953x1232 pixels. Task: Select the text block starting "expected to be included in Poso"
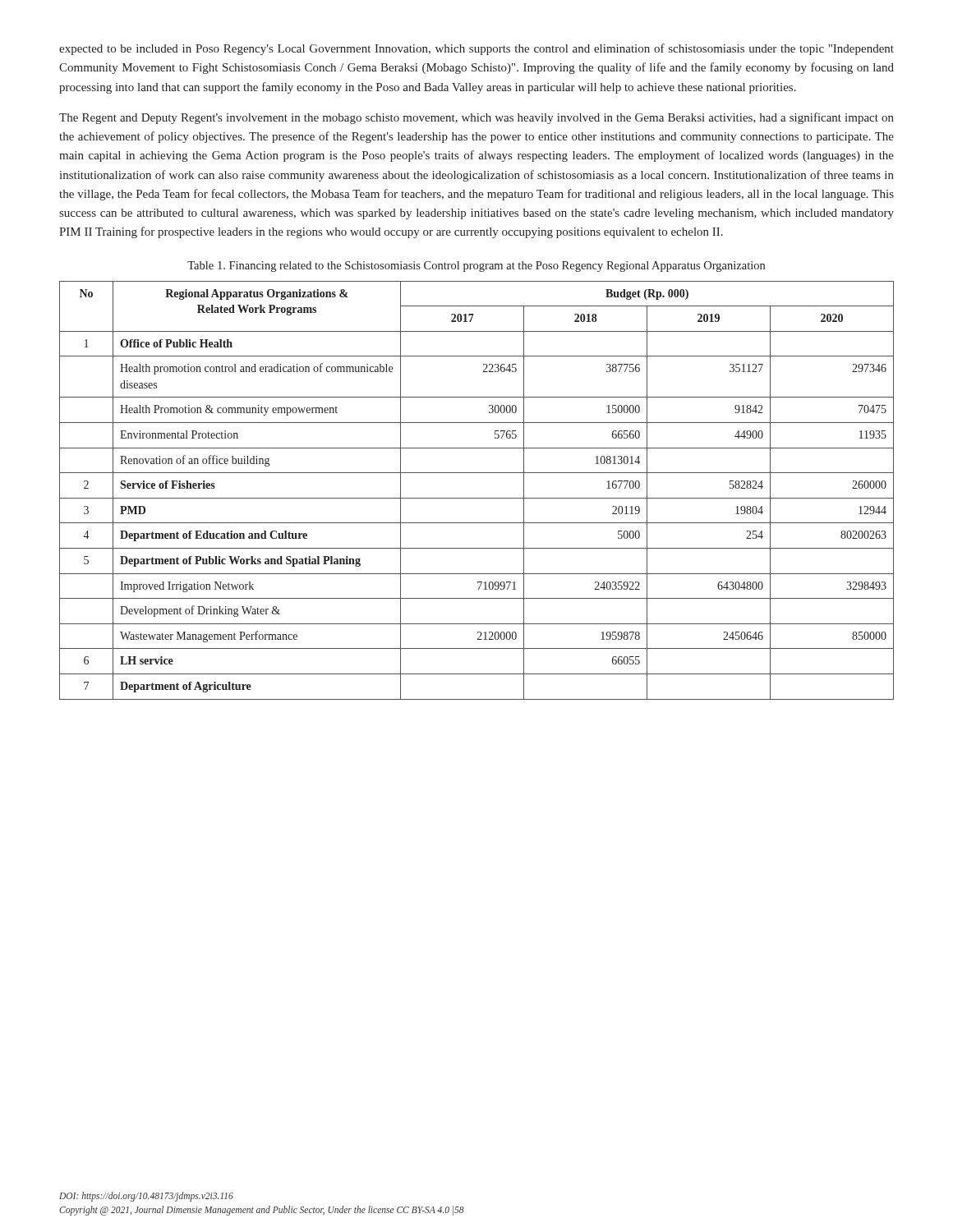tap(476, 68)
